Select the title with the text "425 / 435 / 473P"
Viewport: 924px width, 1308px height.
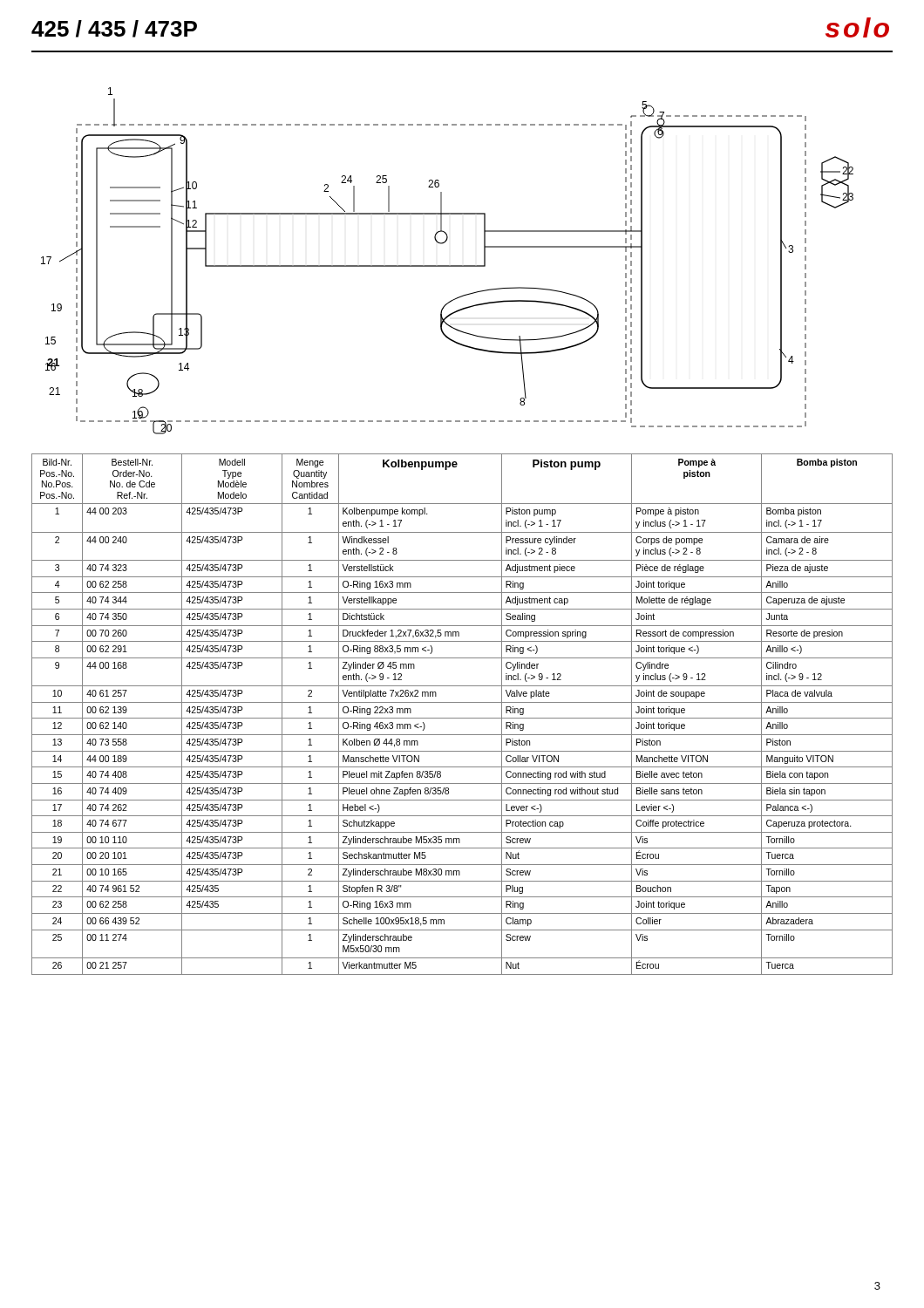point(115,29)
